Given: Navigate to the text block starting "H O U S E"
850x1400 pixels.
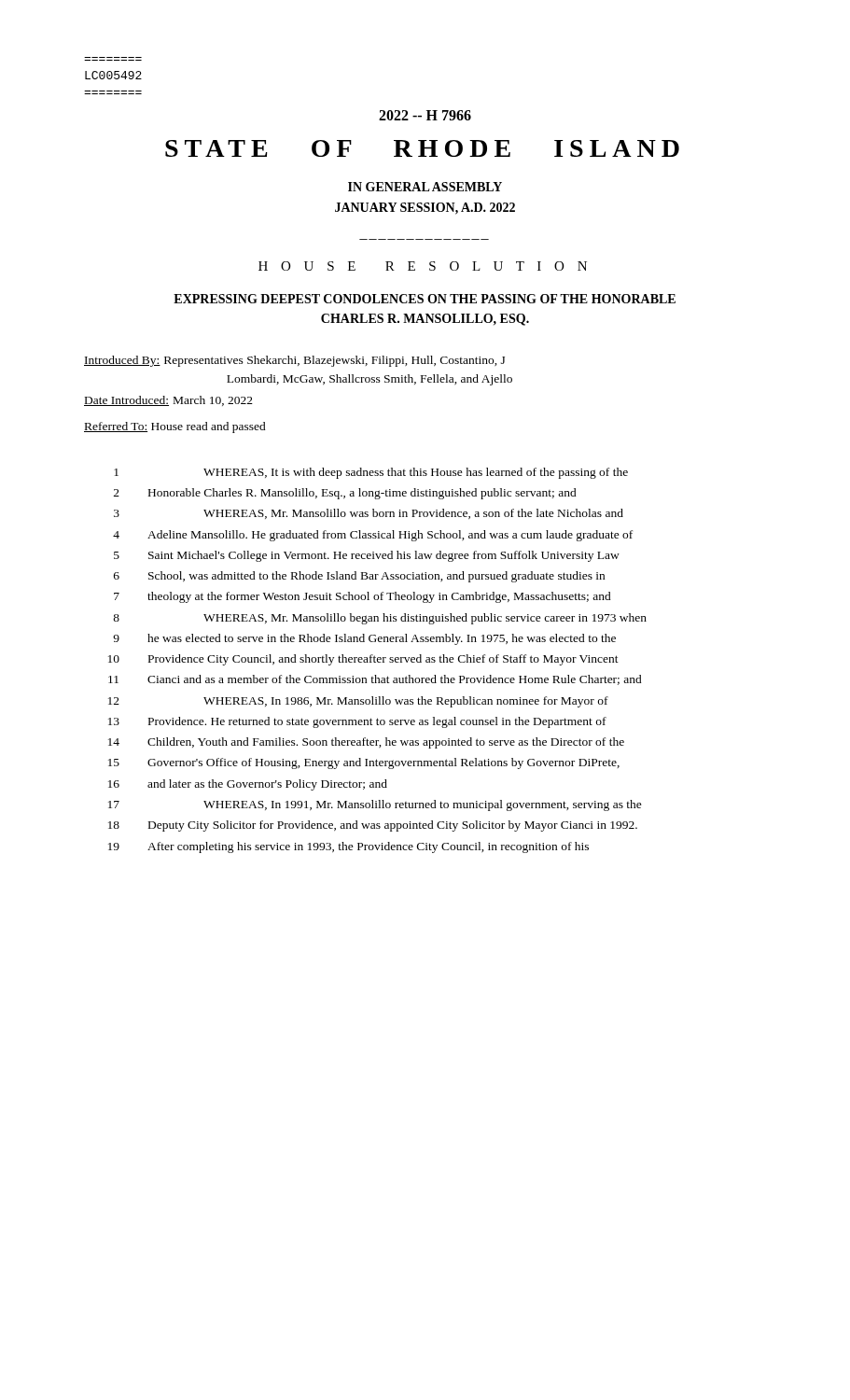Looking at the screenshot, I should [x=425, y=266].
